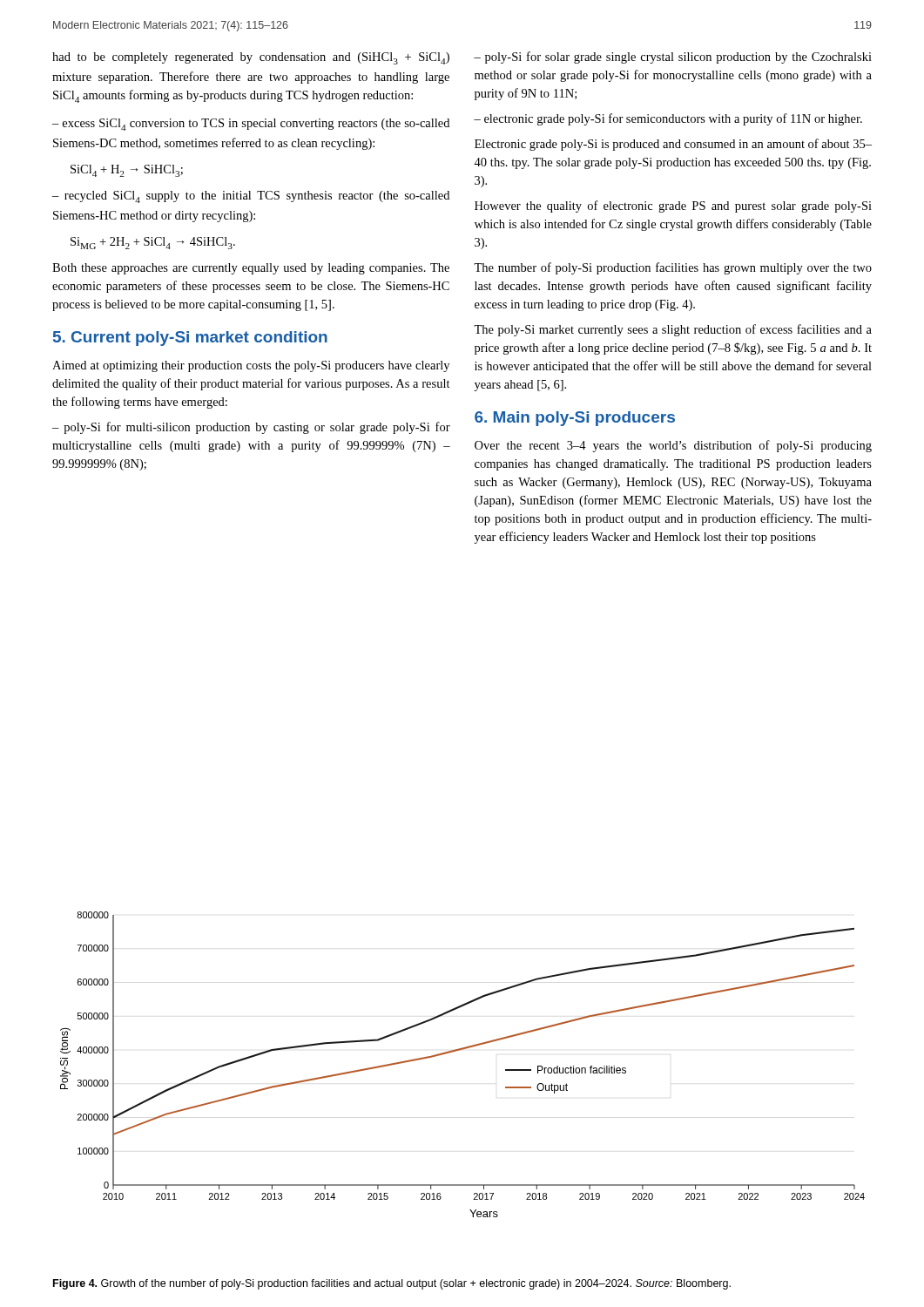The image size is (924, 1307).
Task: Locate the block of text that opens with "Aimed at optimizing their production"
Action: [251, 383]
